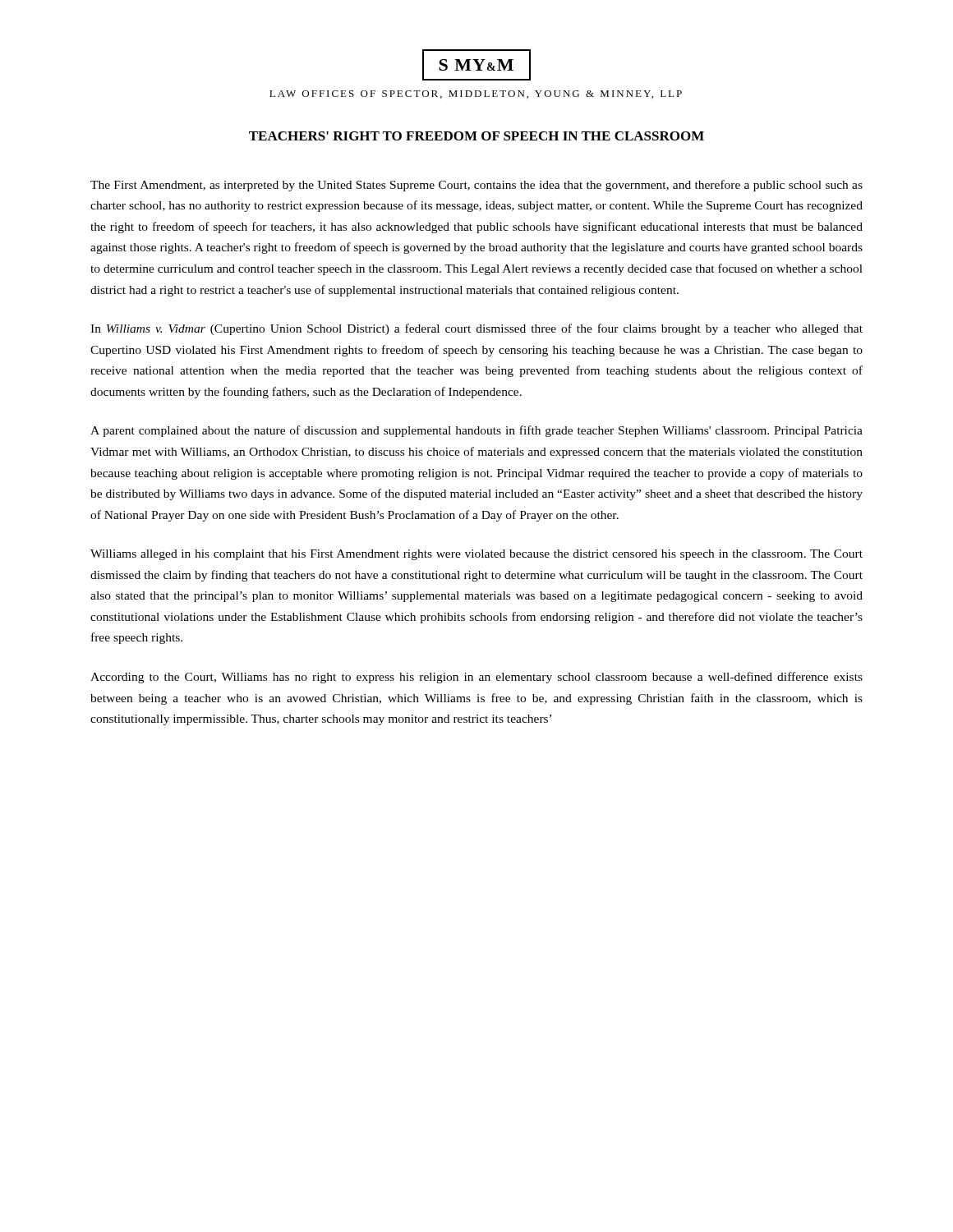The height and width of the screenshot is (1232, 953).
Task: Navigate to the text starting "Williams alleged in his complaint that"
Action: click(x=476, y=595)
